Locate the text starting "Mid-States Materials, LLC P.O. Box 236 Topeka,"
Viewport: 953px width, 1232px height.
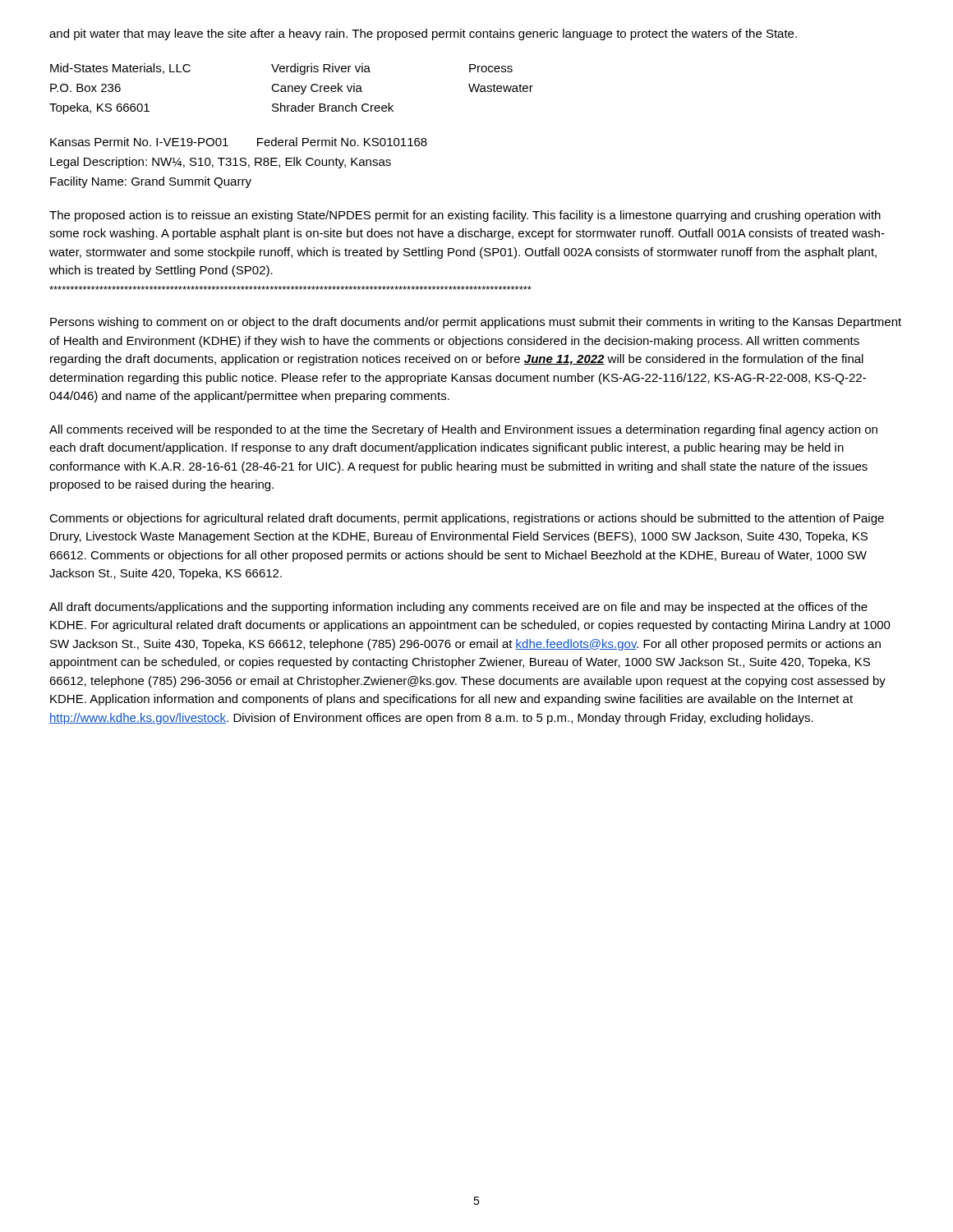pyautogui.click(x=308, y=87)
